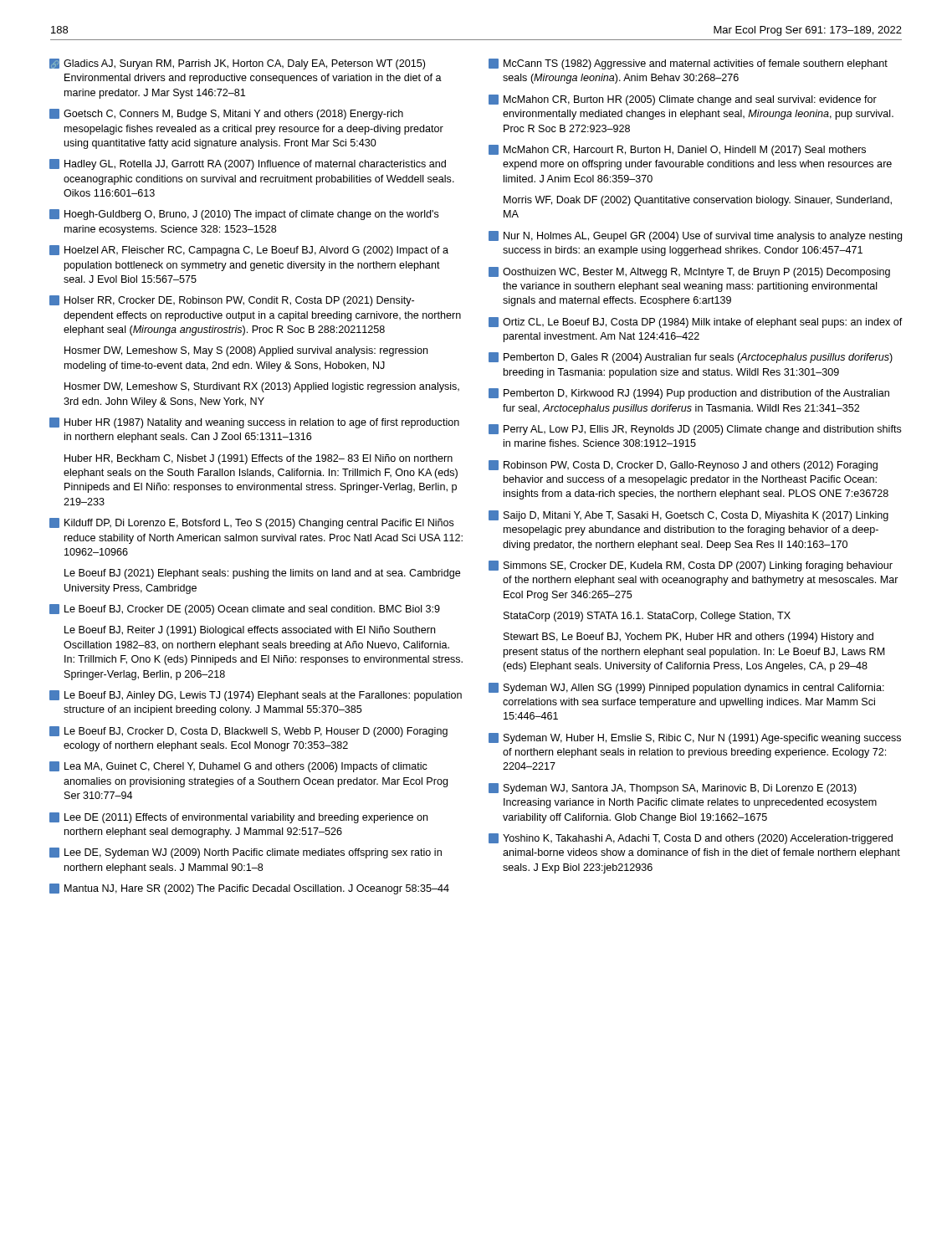
Task: Select the text block starting "Holser RR, Crocker"
Action: click(256, 316)
